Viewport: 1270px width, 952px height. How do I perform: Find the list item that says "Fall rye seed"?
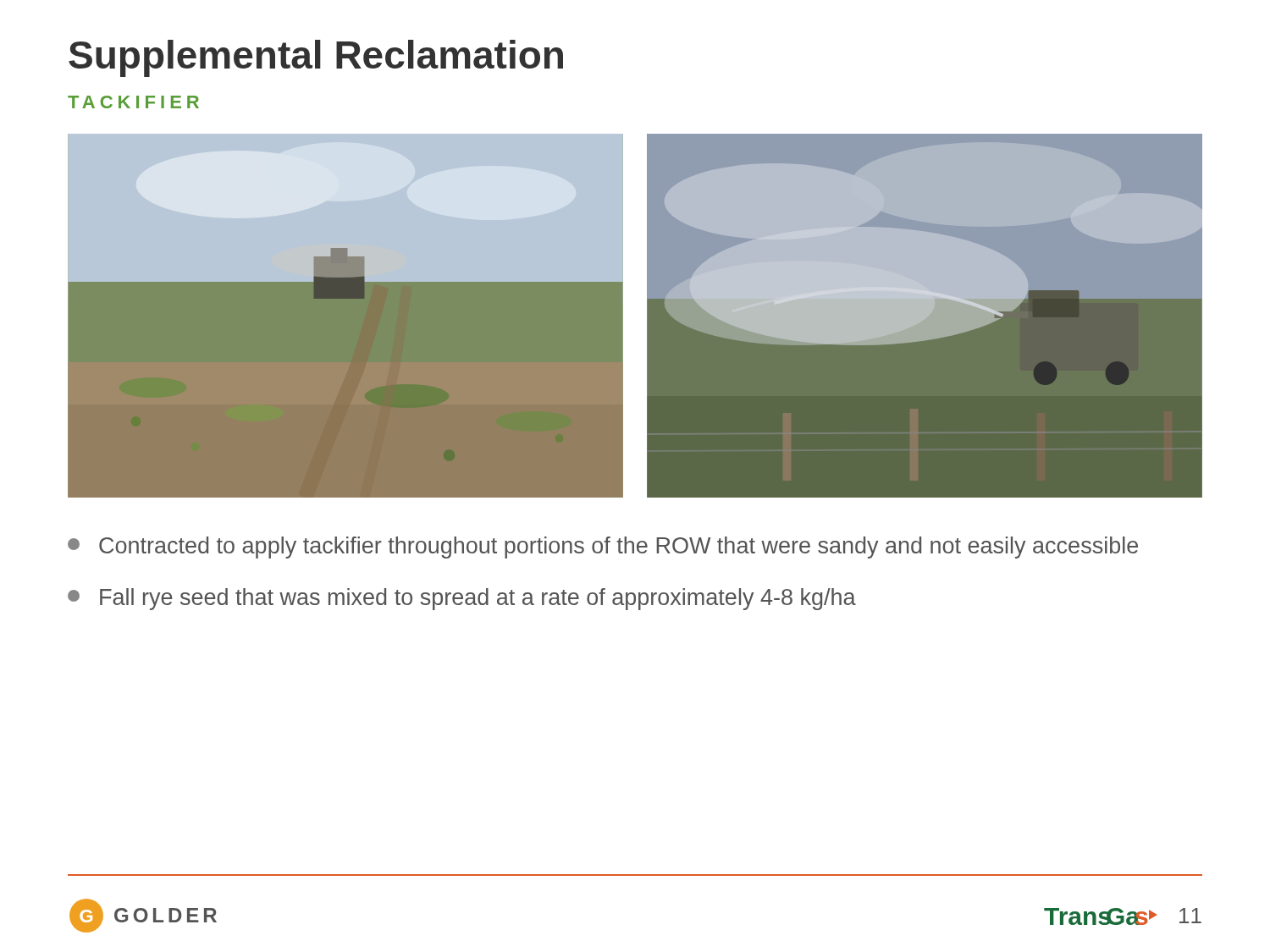pos(462,598)
